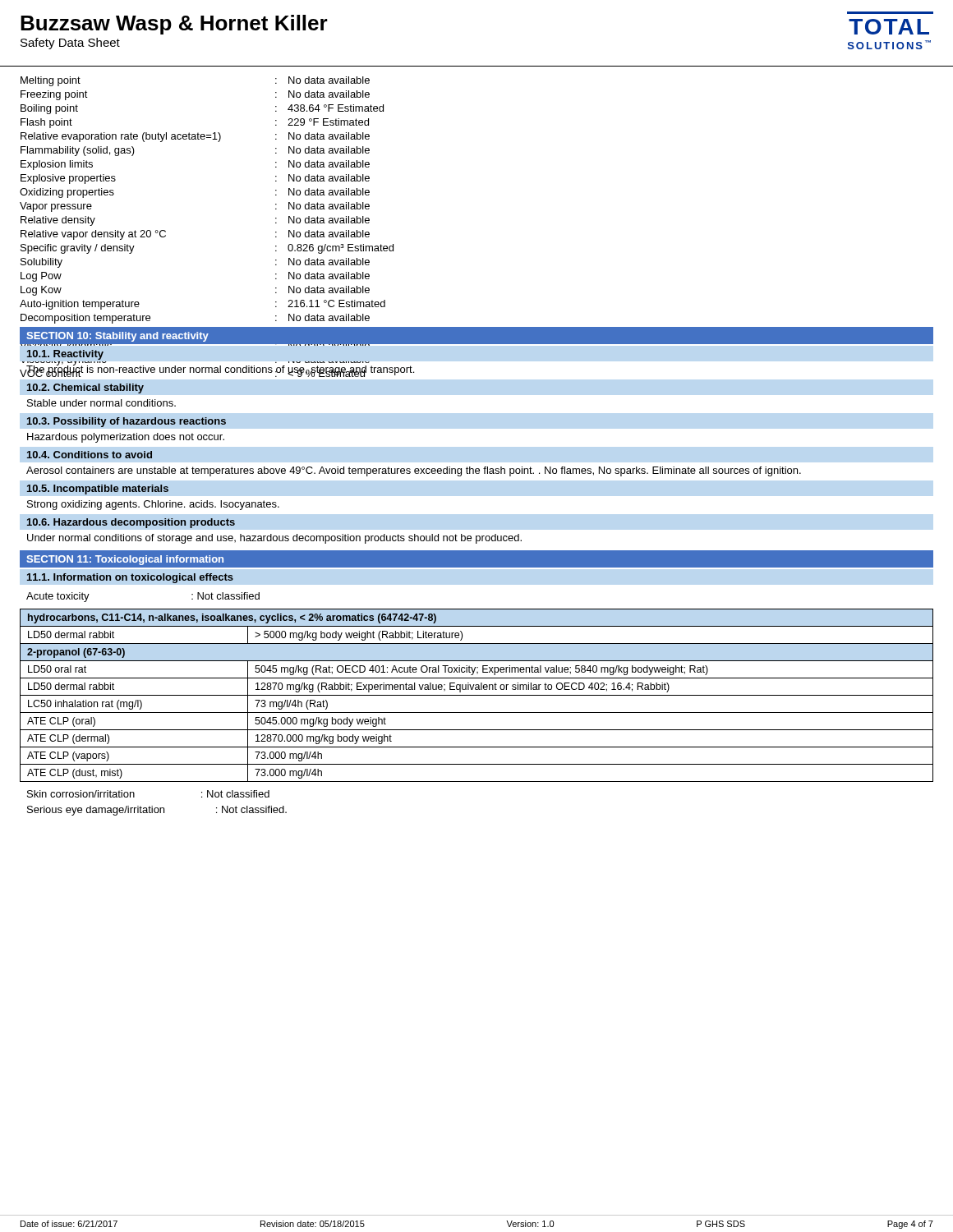Click on the list item containing "Log Pow:No data available"
Screen dimensions: 1232x953
tap(44, 276)
